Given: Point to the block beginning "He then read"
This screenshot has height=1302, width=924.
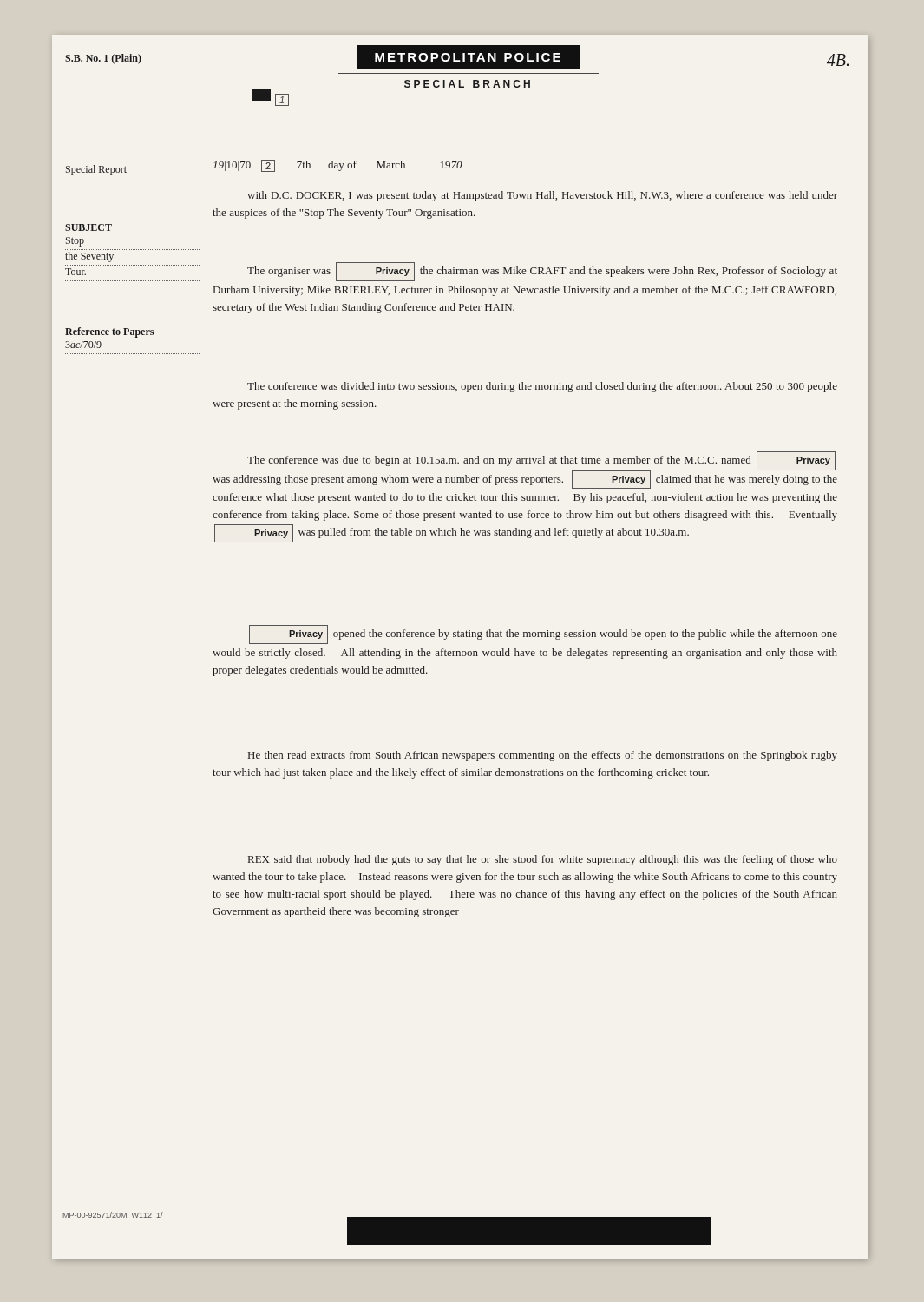Looking at the screenshot, I should (x=525, y=763).
